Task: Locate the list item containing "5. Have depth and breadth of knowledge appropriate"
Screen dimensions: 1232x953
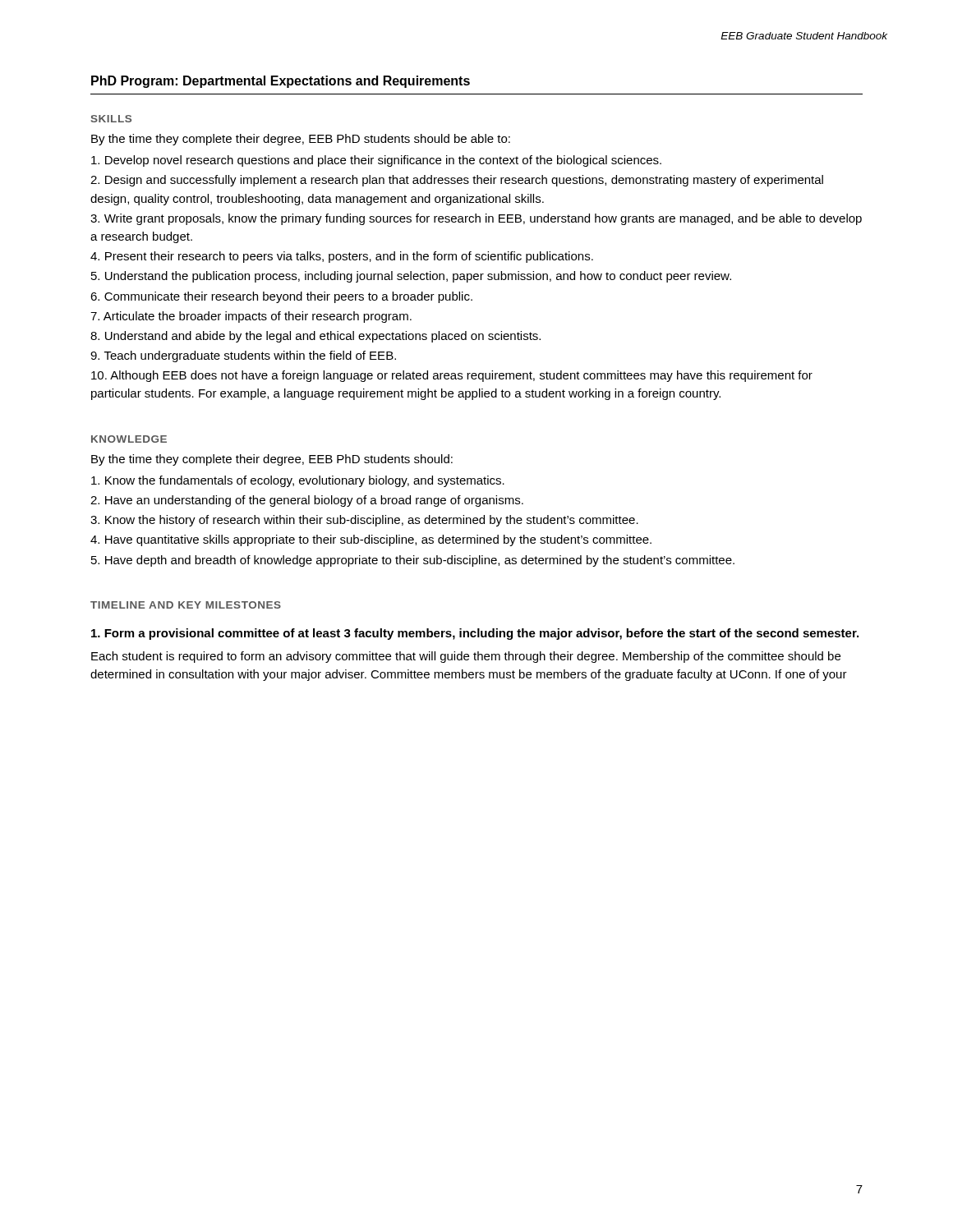Action: 413,559
